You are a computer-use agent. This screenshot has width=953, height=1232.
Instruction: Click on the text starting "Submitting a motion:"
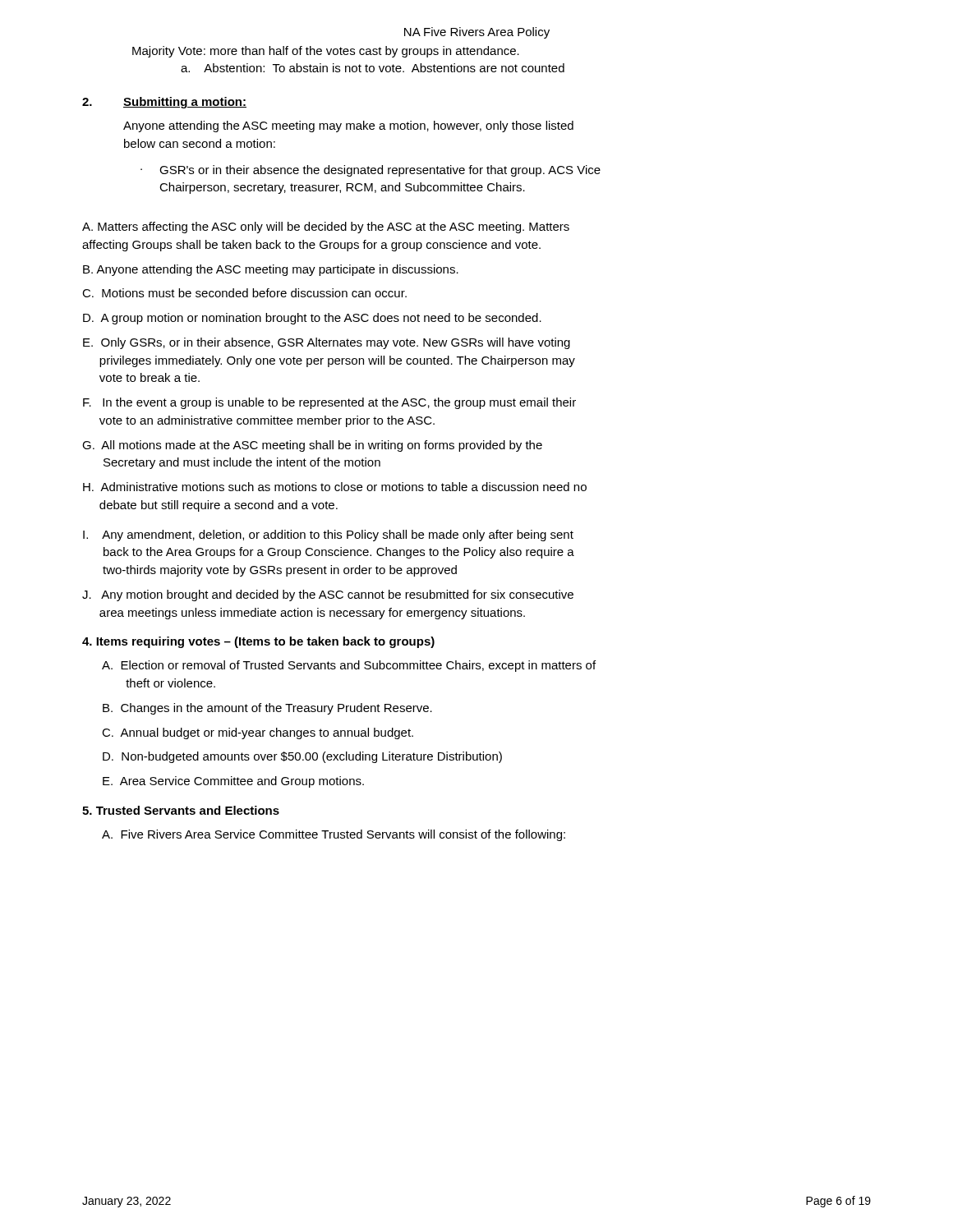click(x=185, y=101)
